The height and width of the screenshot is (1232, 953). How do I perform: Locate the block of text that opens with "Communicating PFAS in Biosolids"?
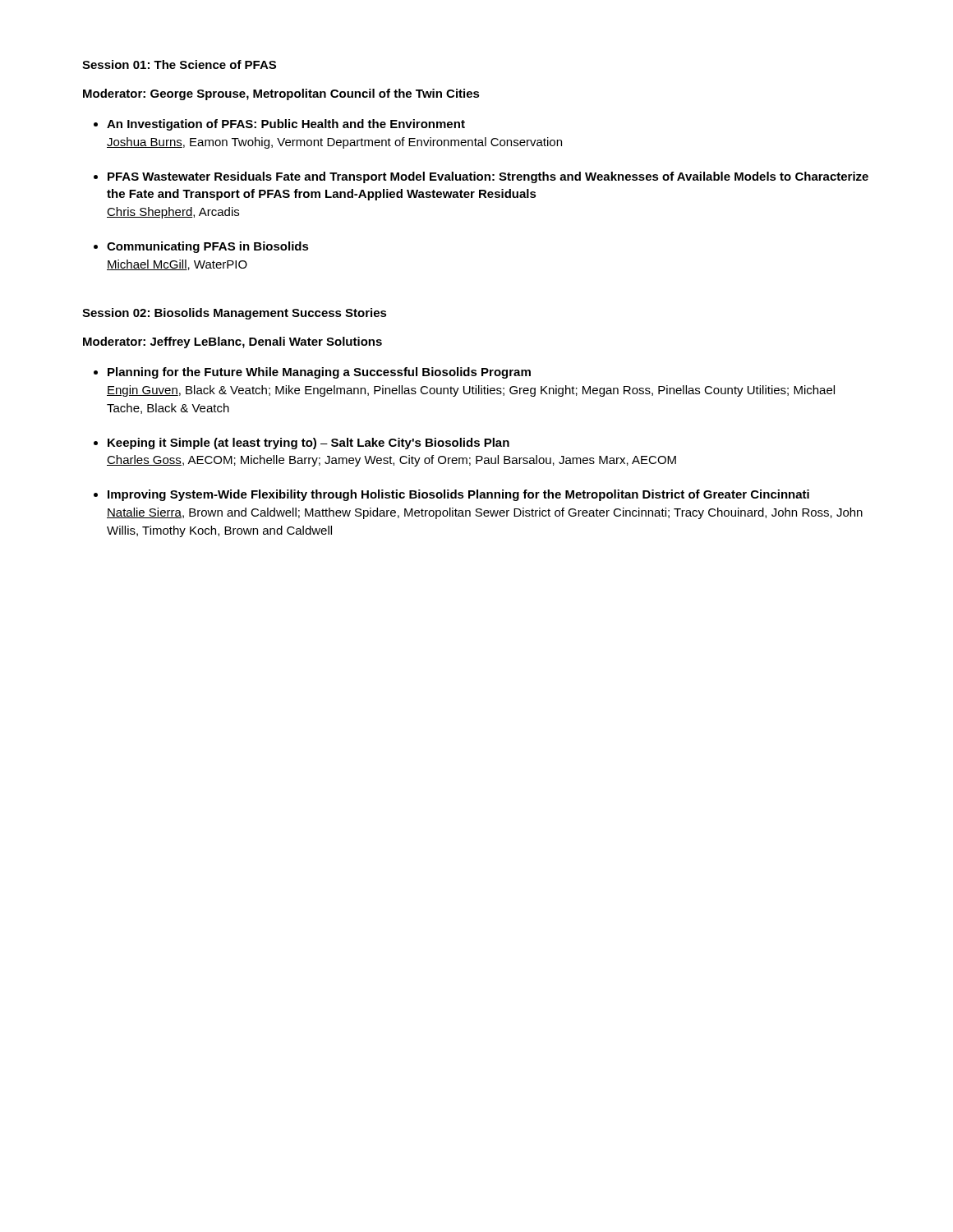coord(208,247)
